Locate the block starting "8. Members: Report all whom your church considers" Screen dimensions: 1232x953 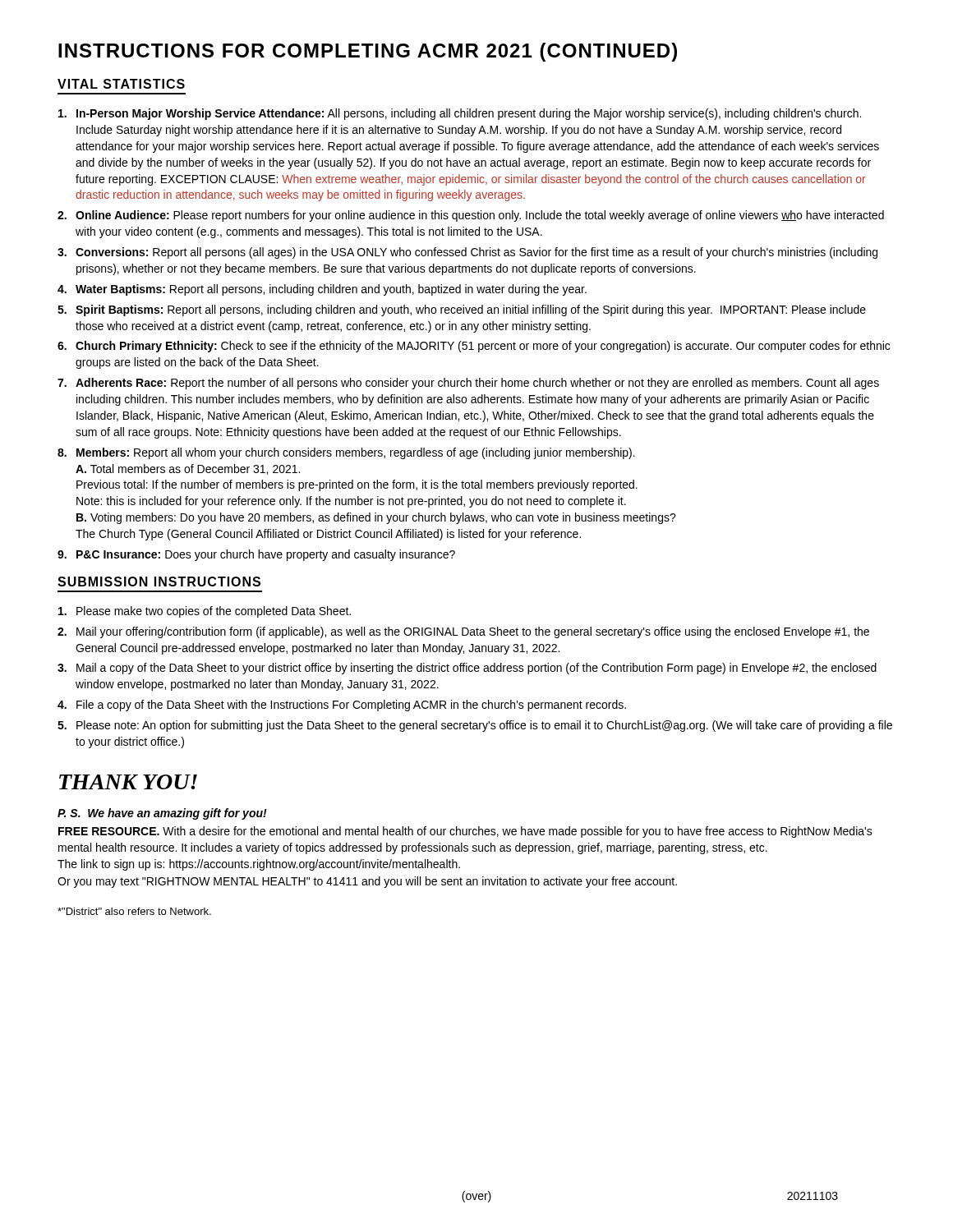[x=476, y=494]
